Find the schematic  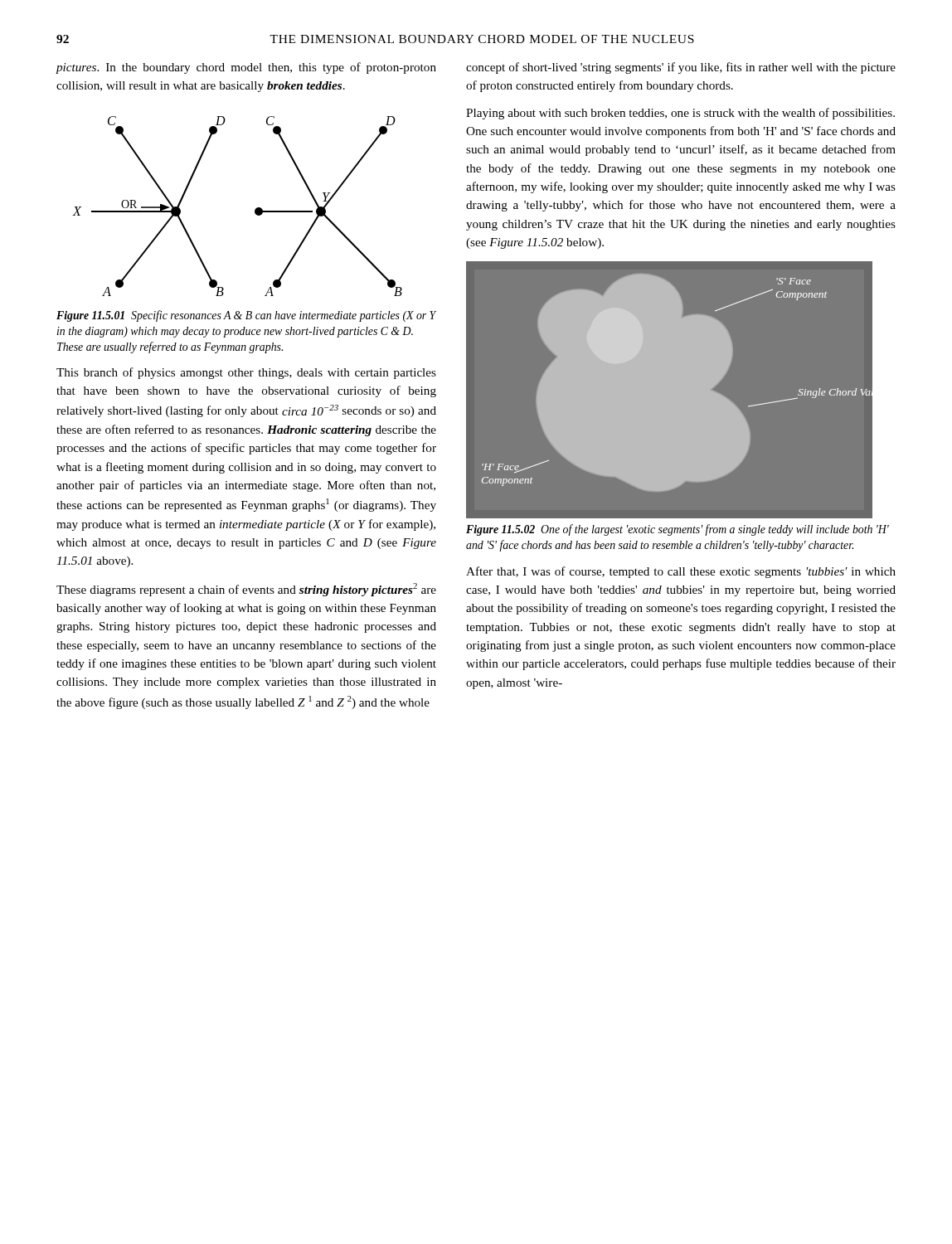click(x=246, y=205)
